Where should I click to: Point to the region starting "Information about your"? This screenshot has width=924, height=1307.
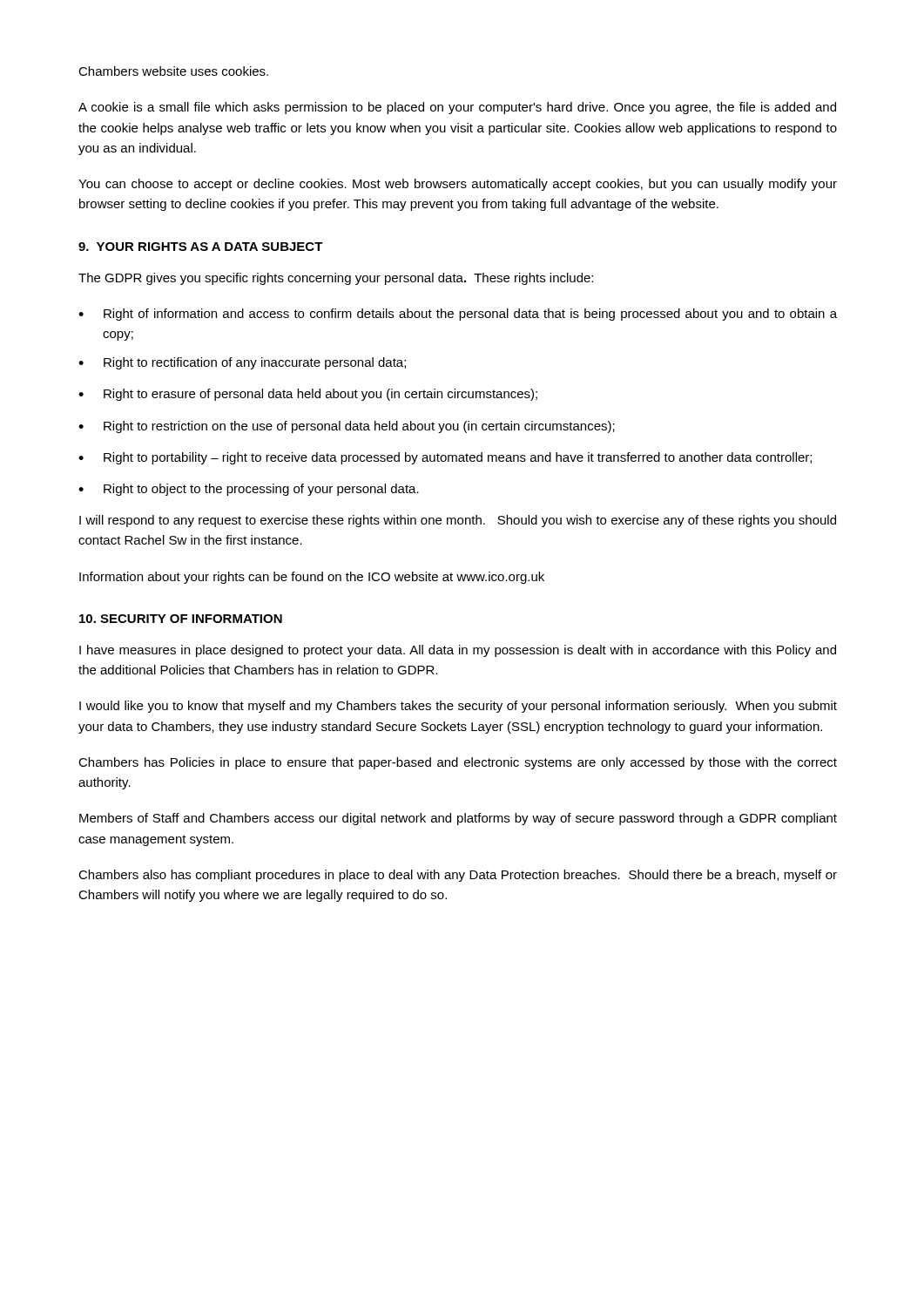pyautogui.click(x=311, y=576)
